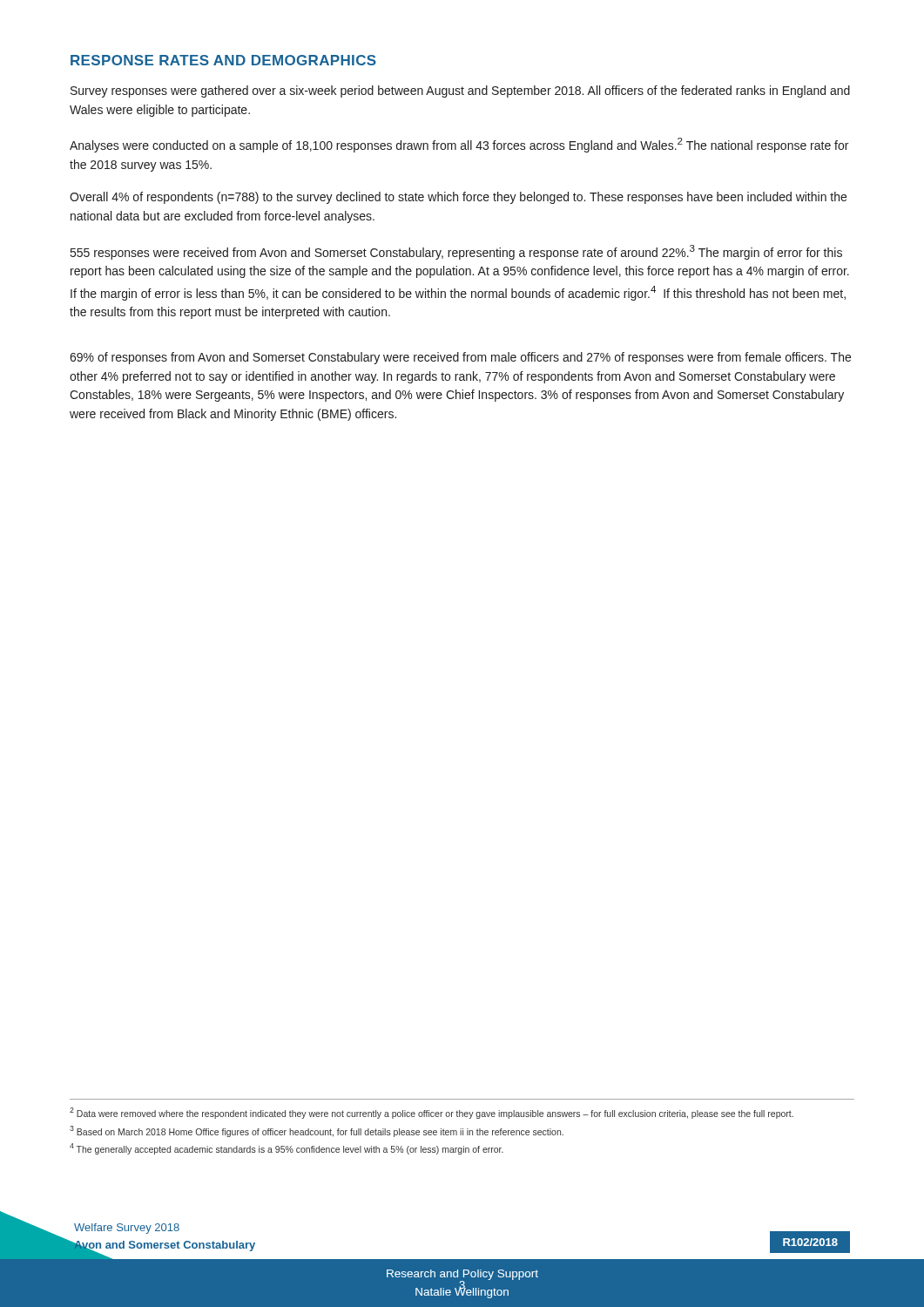Click on the text block that says "Analyses were conducted on a sample of 18,100"

click(459, 153)
